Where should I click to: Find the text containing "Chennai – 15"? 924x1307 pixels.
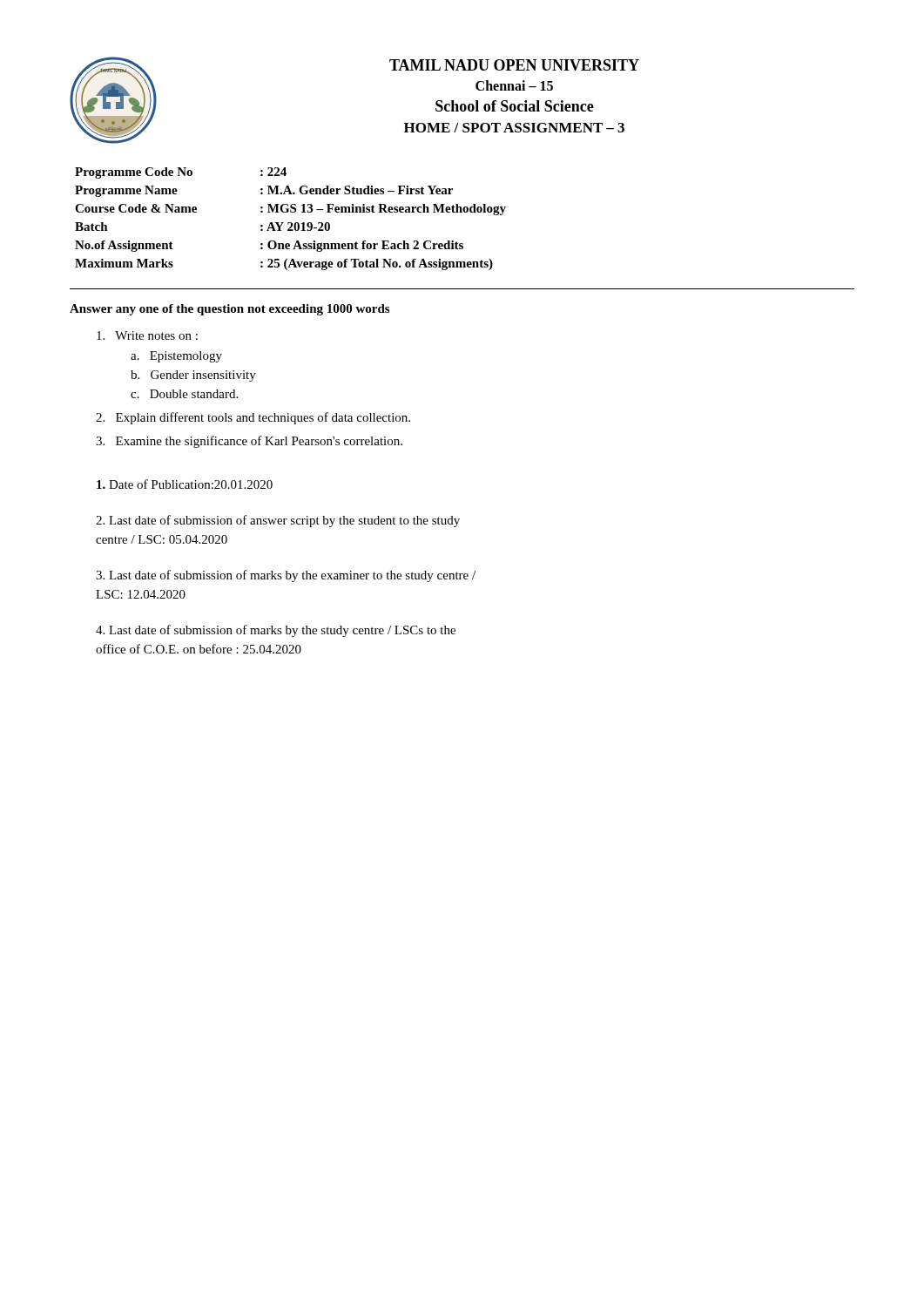514,86
